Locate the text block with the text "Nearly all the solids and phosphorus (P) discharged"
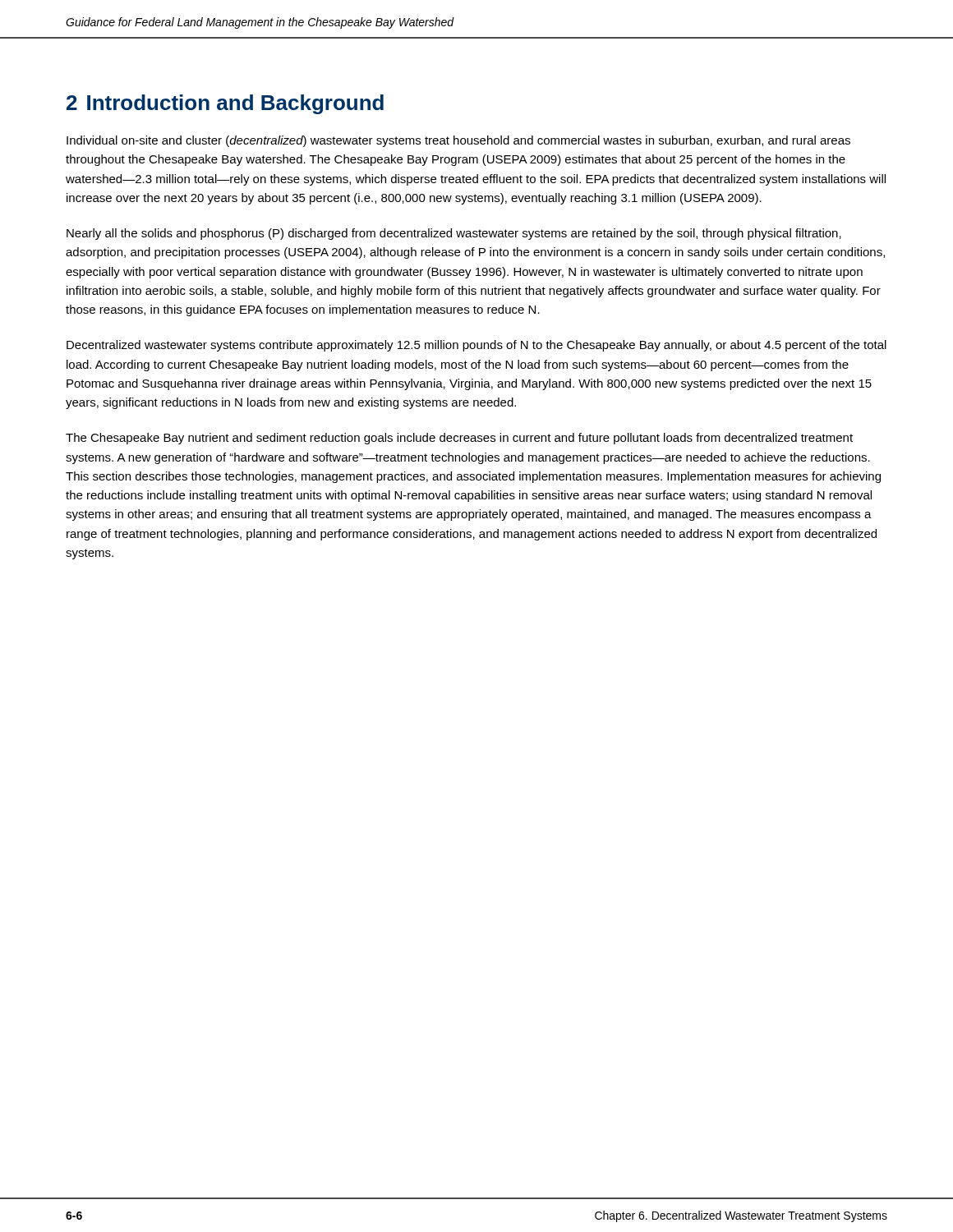Viewport: 953px width, 1232px height. 476,271
